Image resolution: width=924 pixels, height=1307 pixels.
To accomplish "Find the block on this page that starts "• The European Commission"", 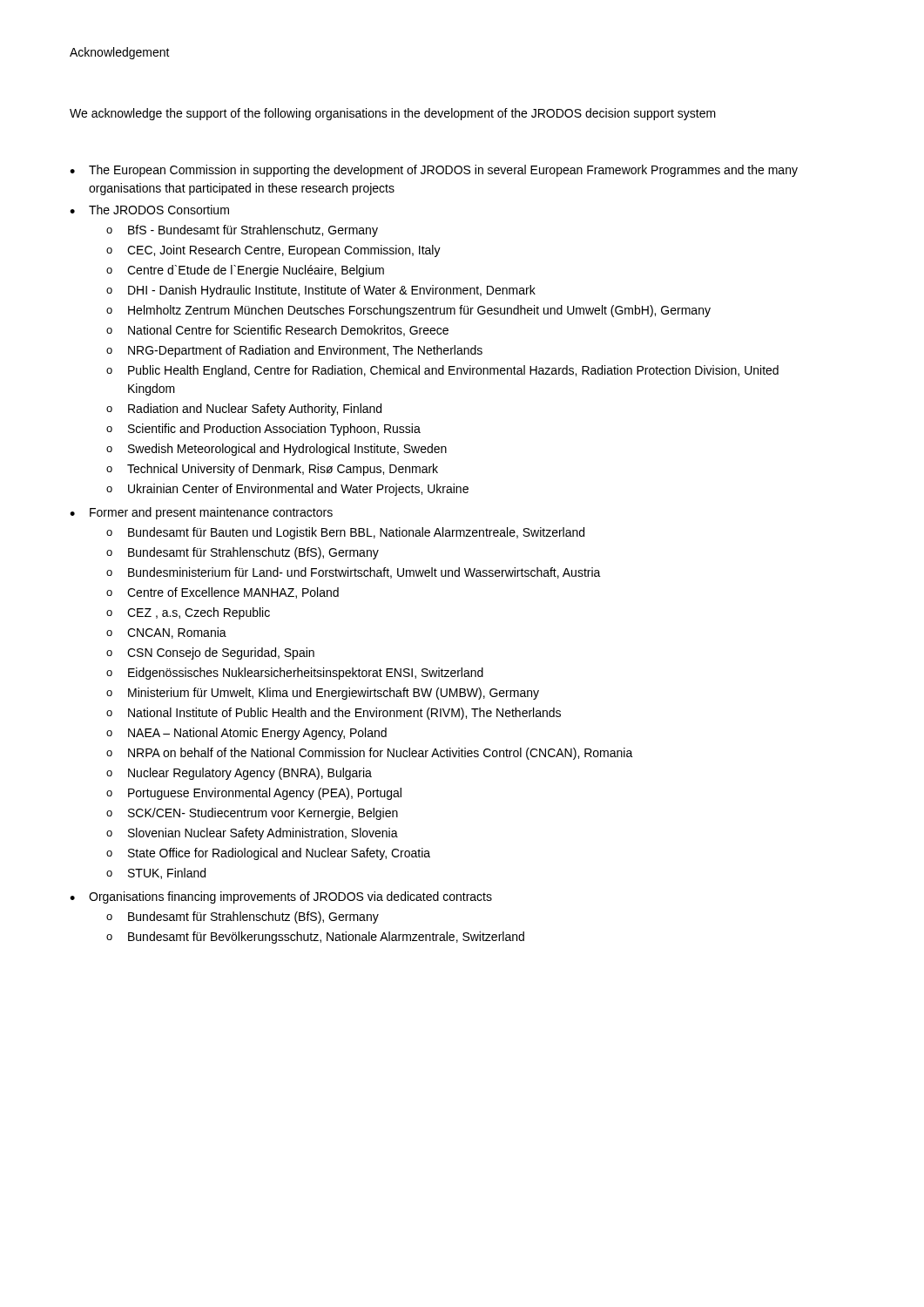I will click(x=449, y=179).
